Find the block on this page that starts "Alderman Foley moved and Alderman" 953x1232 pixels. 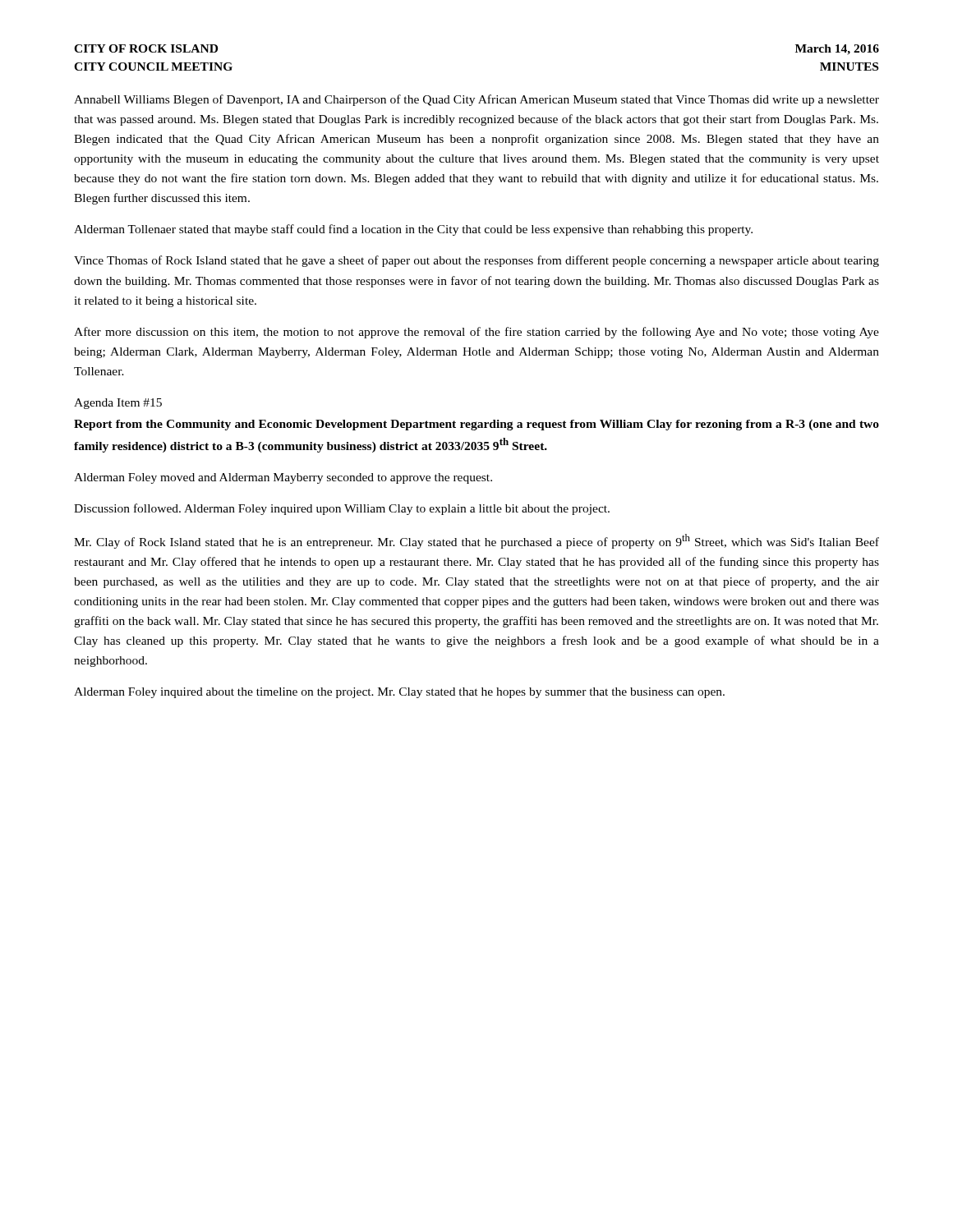(x=283, y=477)
